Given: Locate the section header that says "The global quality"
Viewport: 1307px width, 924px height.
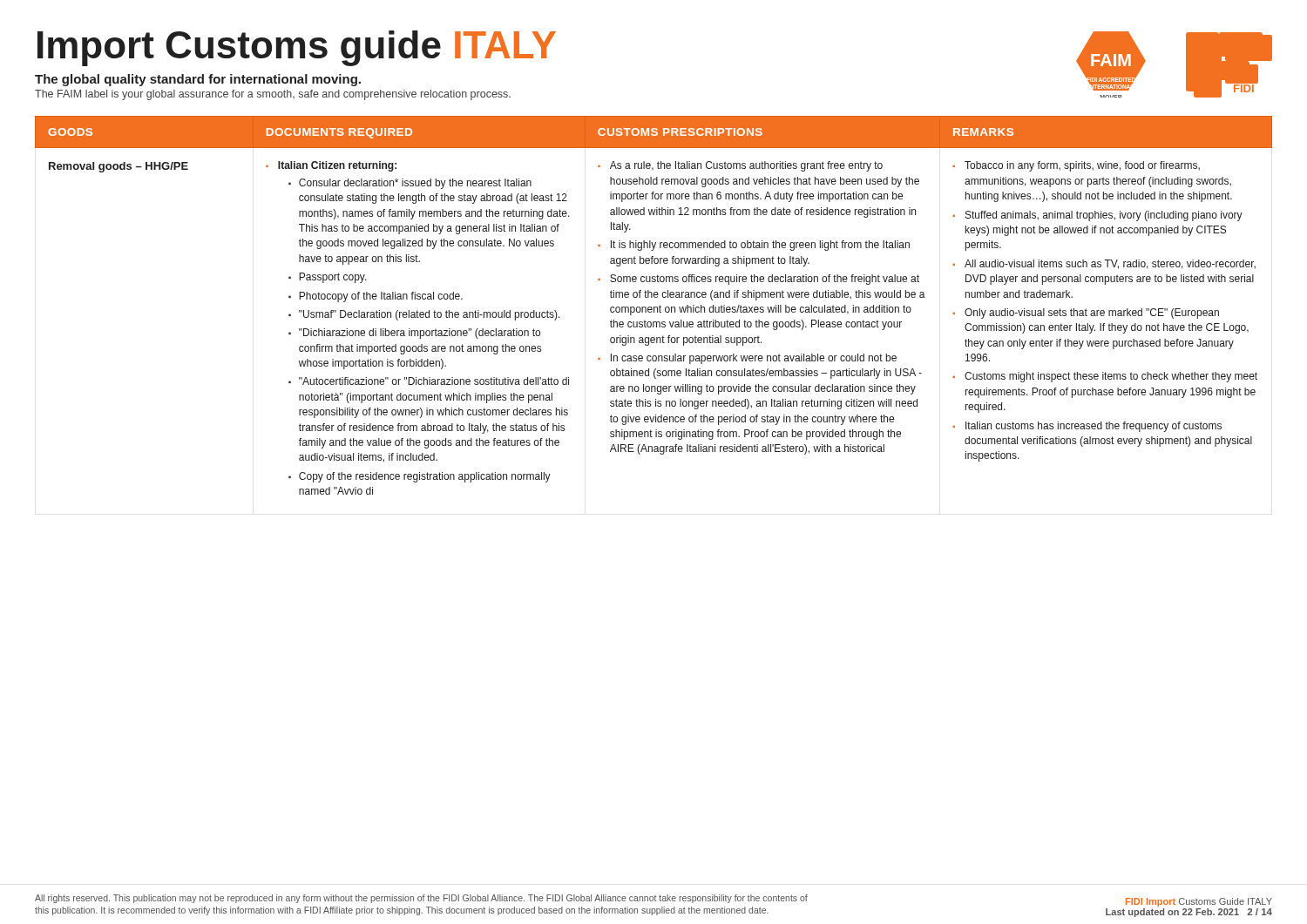Looking at the screenshot, I should [x=198, y=80].
